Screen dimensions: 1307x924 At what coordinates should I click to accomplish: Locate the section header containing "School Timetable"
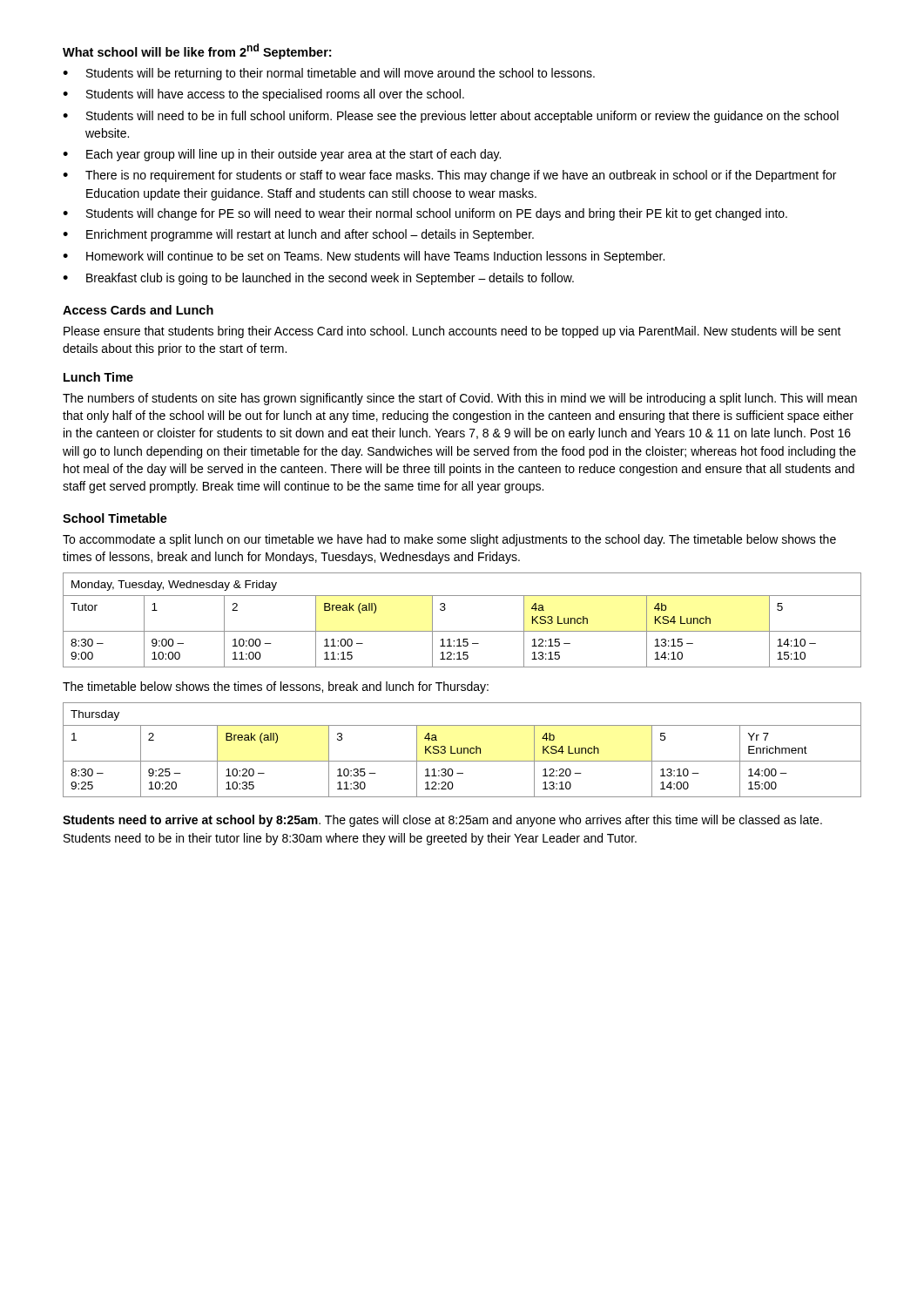[115, 518]
